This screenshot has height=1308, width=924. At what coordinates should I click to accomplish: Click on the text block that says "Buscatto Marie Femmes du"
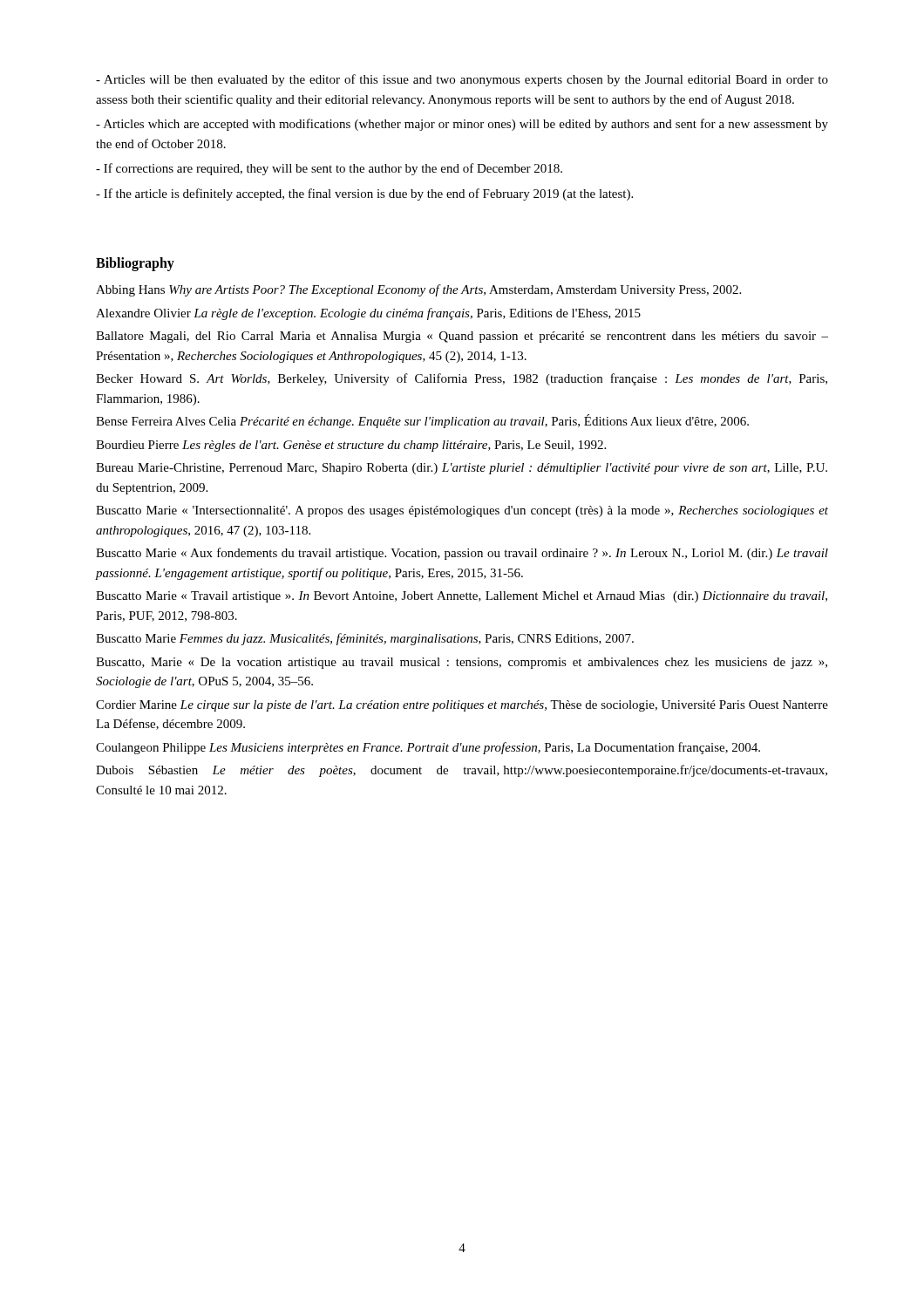coord(365,638)
